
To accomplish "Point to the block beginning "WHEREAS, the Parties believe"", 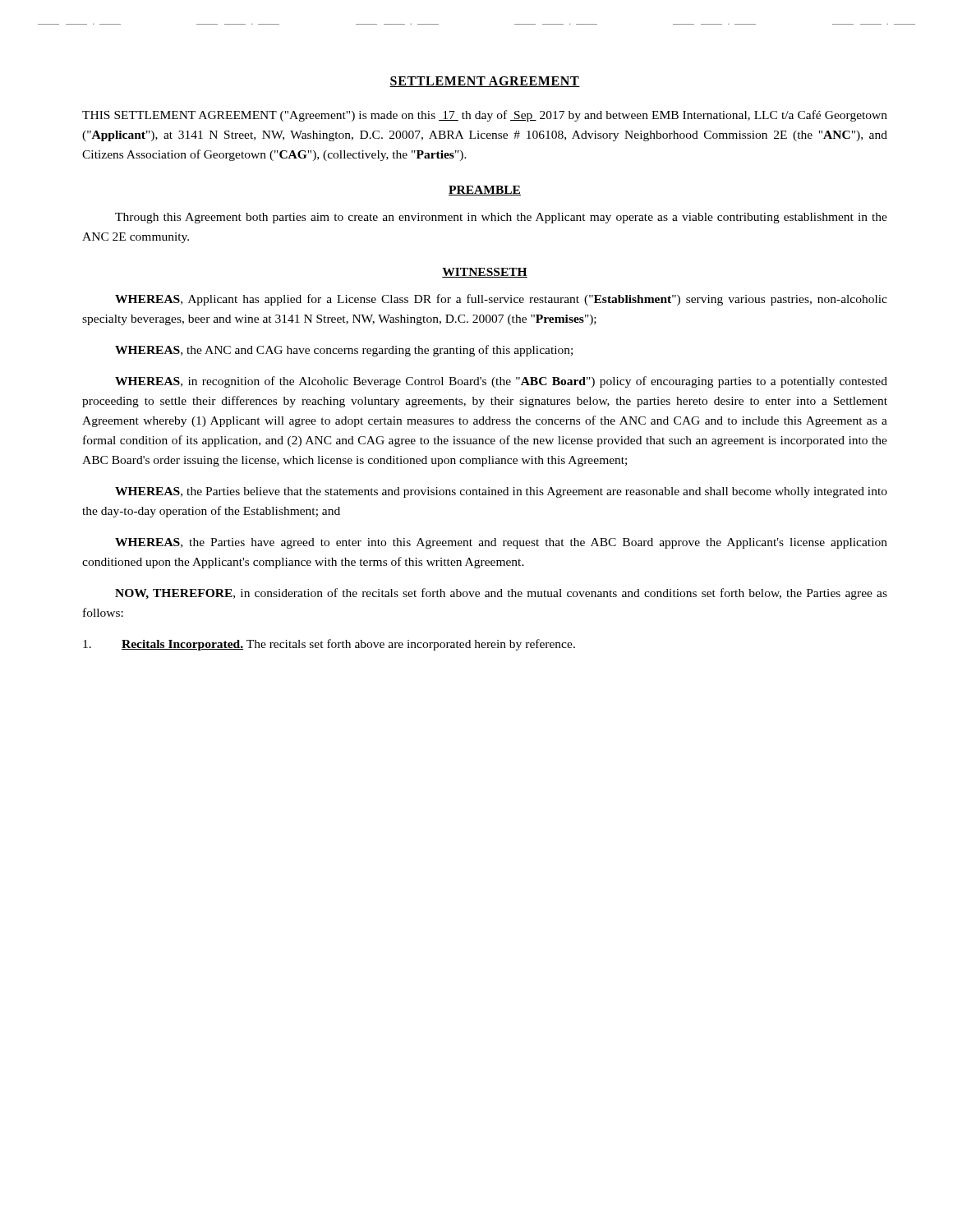I will click(x=485, y=501).
